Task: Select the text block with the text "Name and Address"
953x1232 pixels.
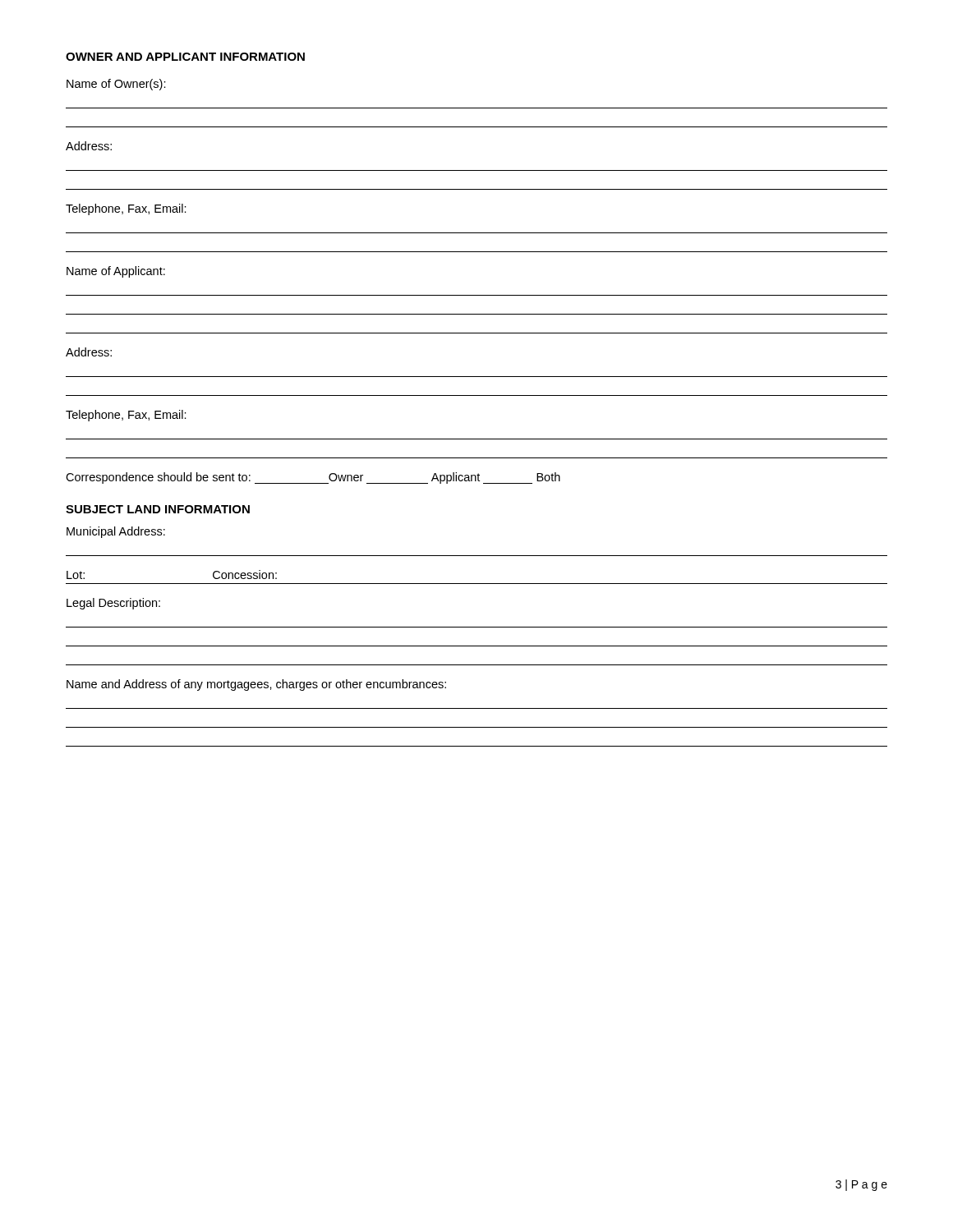Action: point(256,685)
